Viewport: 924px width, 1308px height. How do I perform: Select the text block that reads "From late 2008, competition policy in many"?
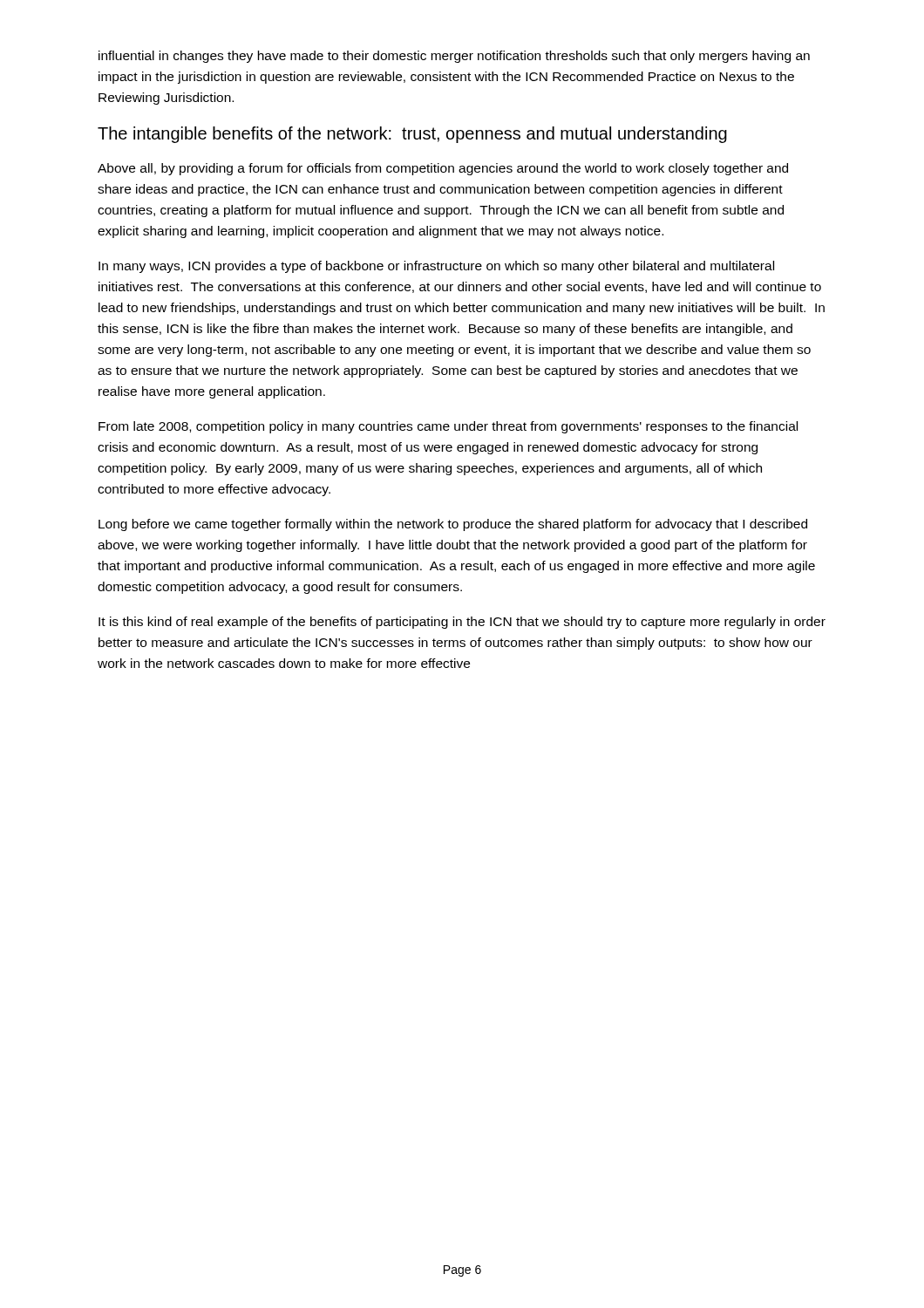coord(448,458)
